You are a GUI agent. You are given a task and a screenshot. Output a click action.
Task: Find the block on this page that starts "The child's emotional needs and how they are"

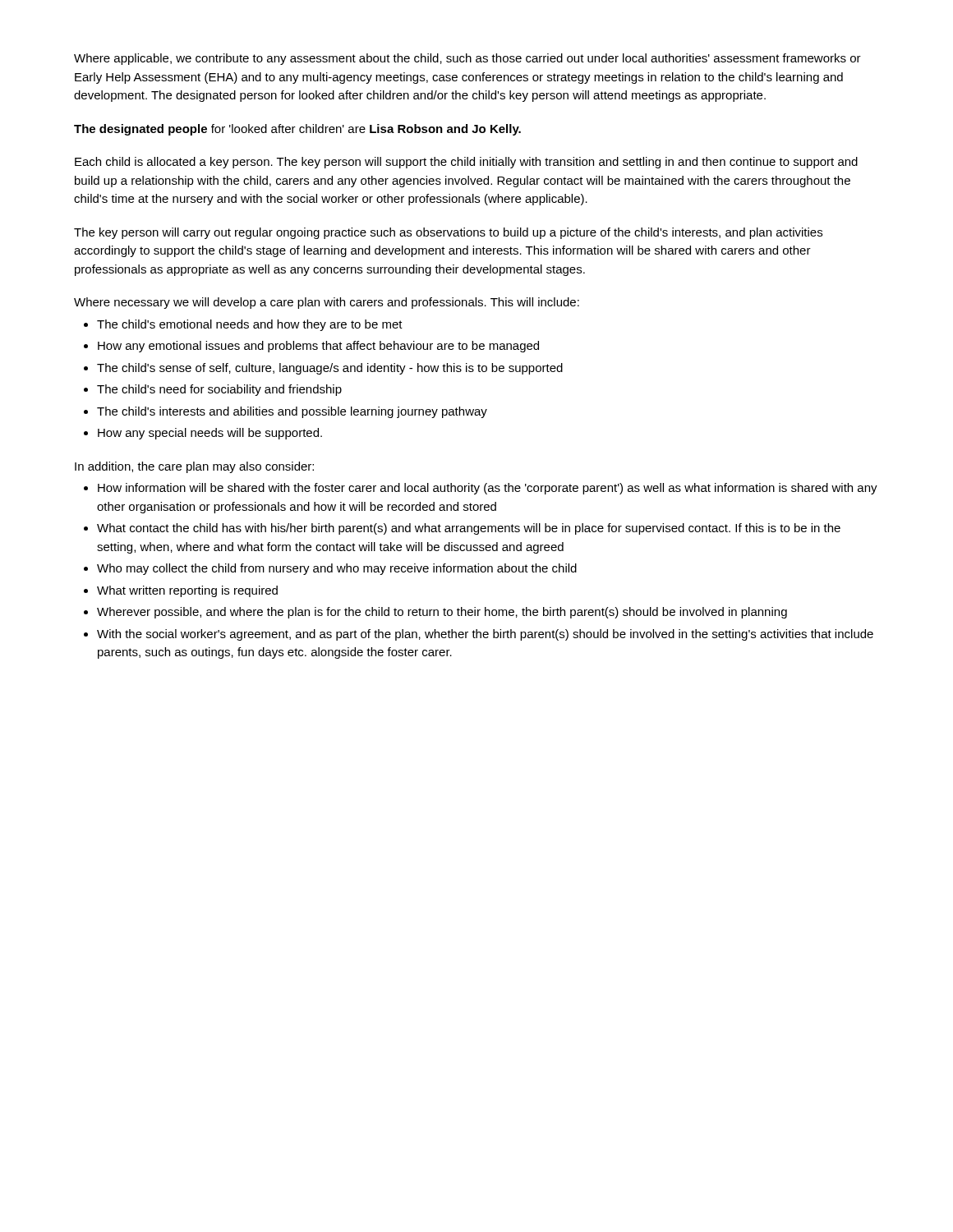click(x=249, y=324)
